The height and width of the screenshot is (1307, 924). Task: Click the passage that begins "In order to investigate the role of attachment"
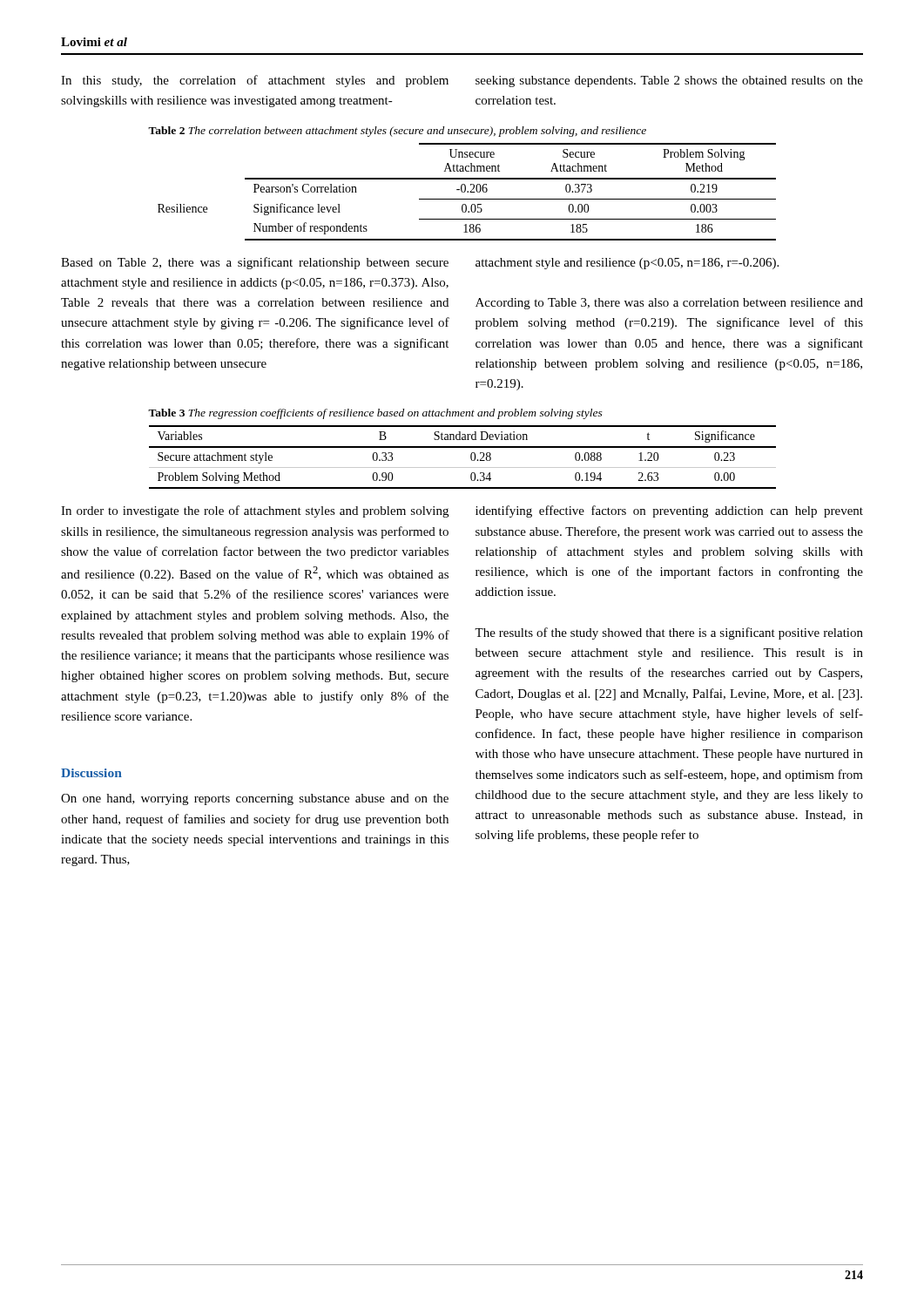[255, 685]
